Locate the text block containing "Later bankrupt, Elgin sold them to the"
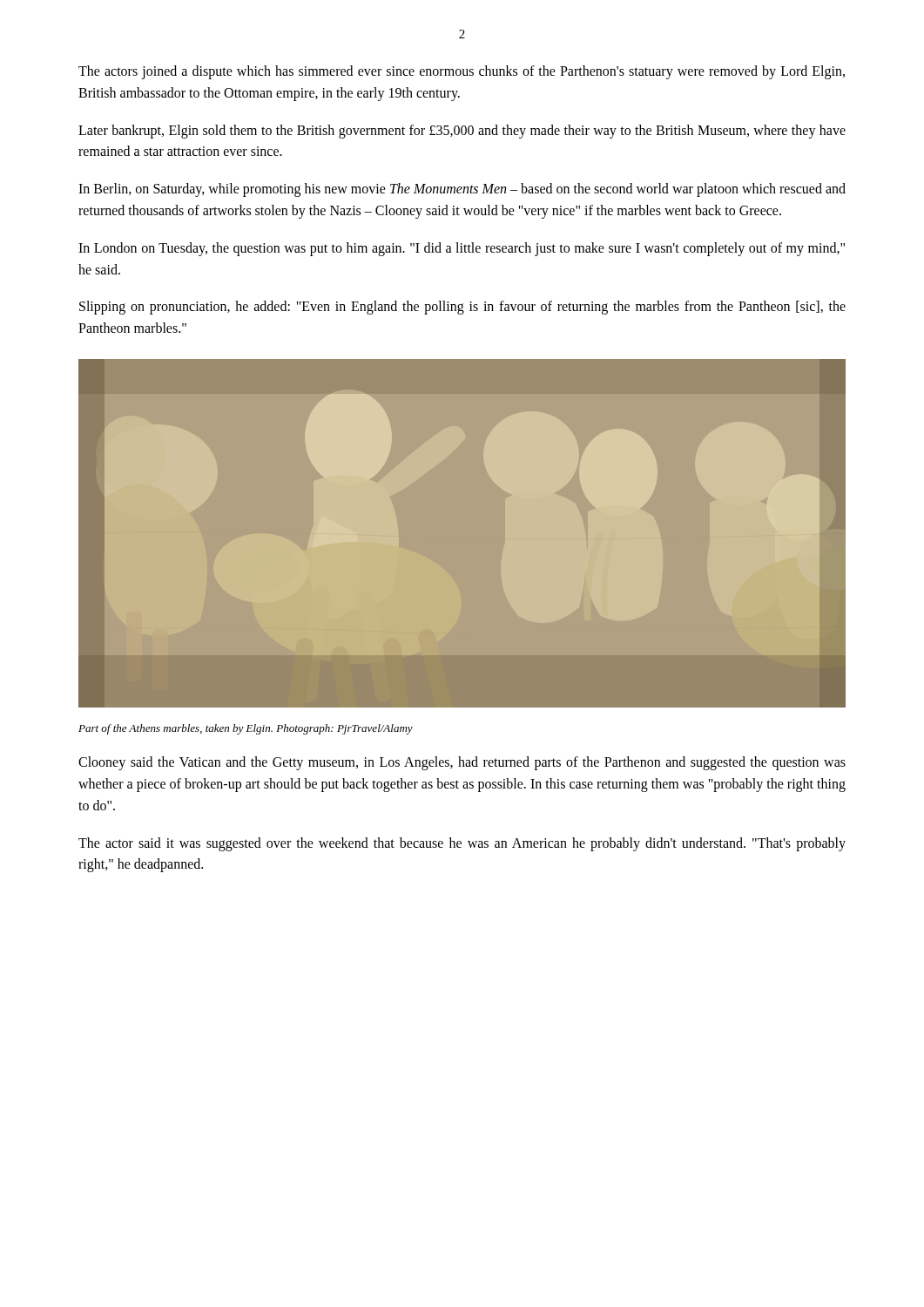The width and height of the screenshot is (924, 1307). [x=462, y=141]
